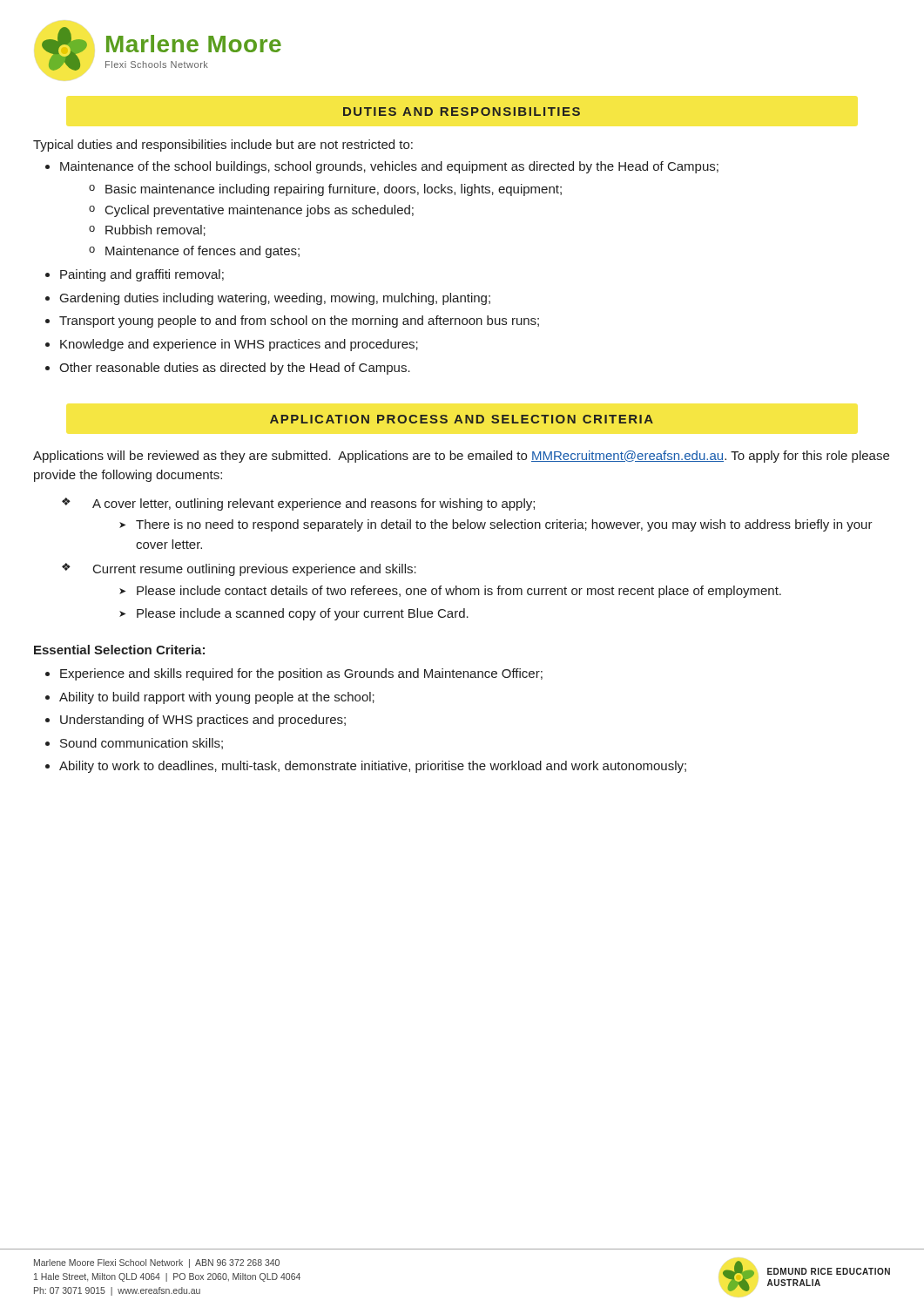
Task: Find the region starting "Typical duties and responsibilities include but"
Action: click(223, 144)
